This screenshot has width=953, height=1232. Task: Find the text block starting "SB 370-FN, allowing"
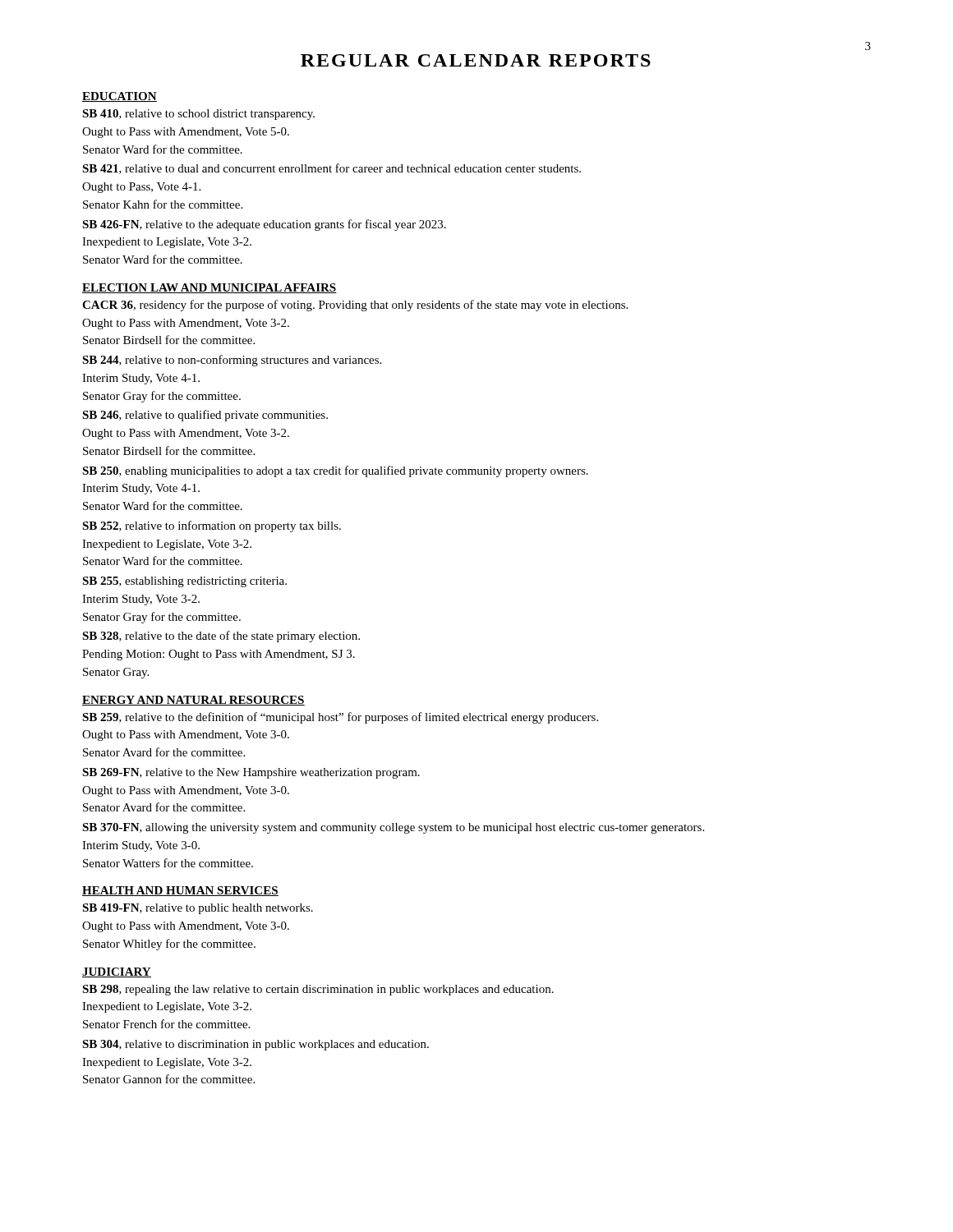(393, 828)
